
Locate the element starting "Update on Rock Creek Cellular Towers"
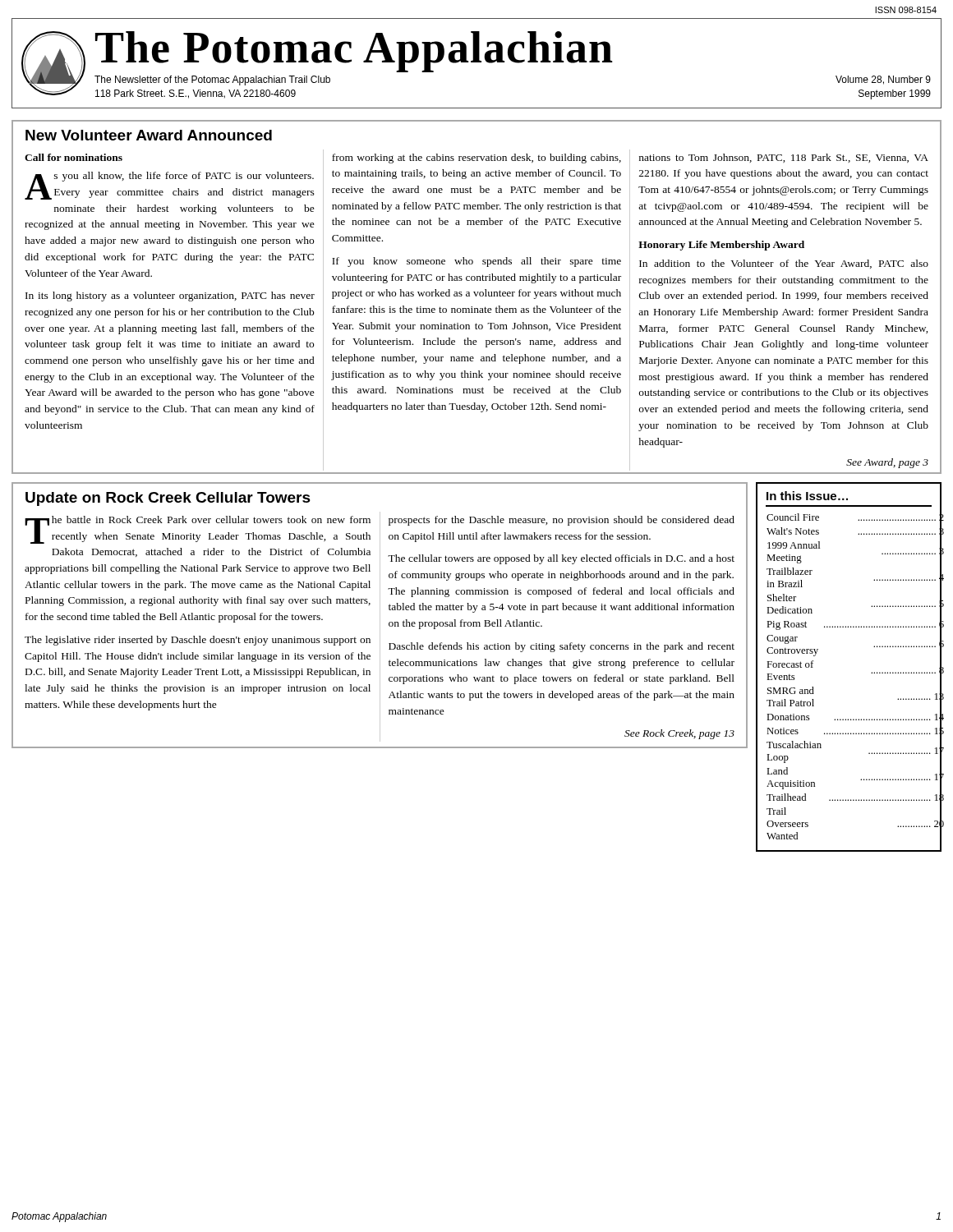click(x=168, y=497)
